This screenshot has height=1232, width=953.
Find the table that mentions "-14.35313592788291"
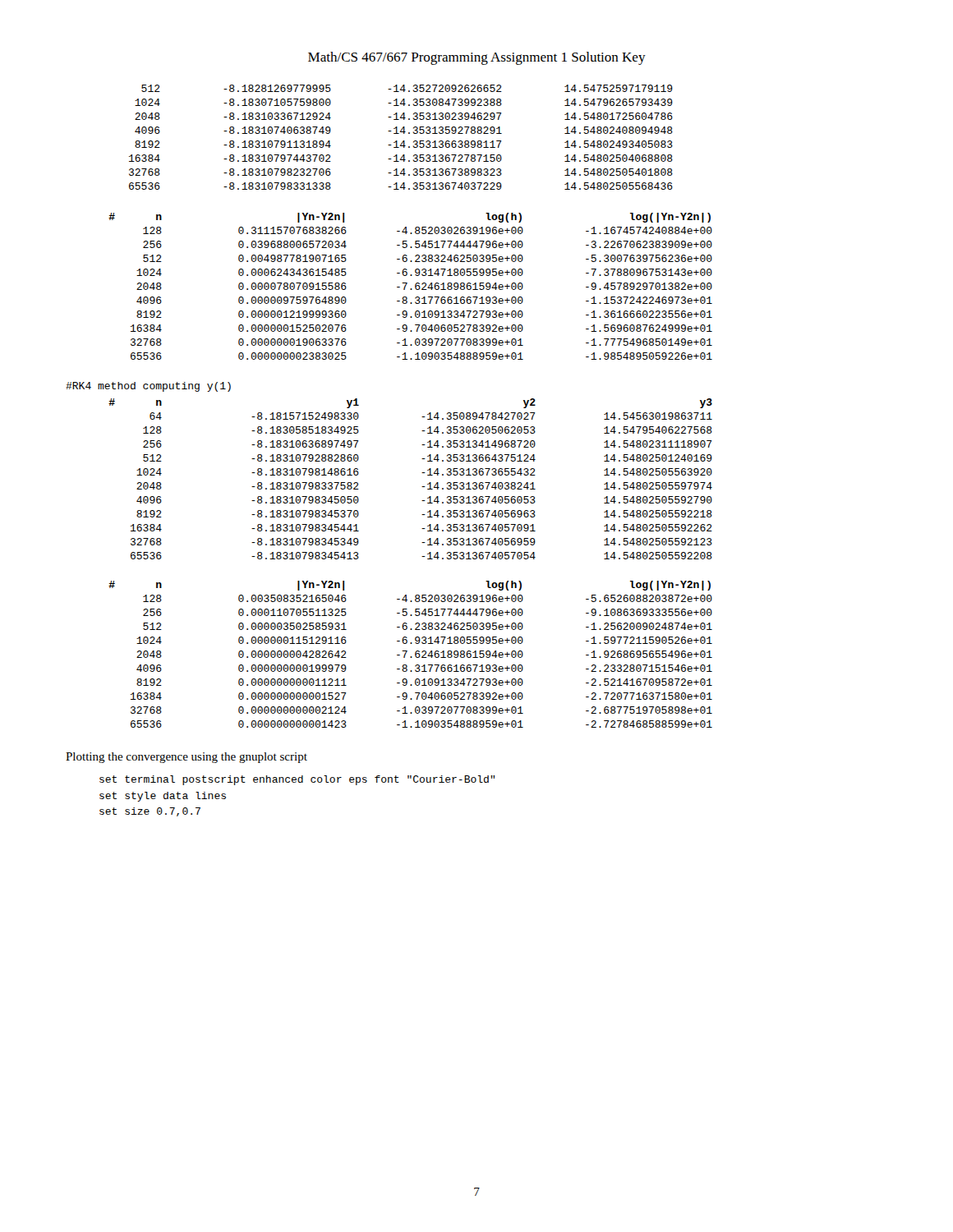pyautogui.click(x=476, y=138)
